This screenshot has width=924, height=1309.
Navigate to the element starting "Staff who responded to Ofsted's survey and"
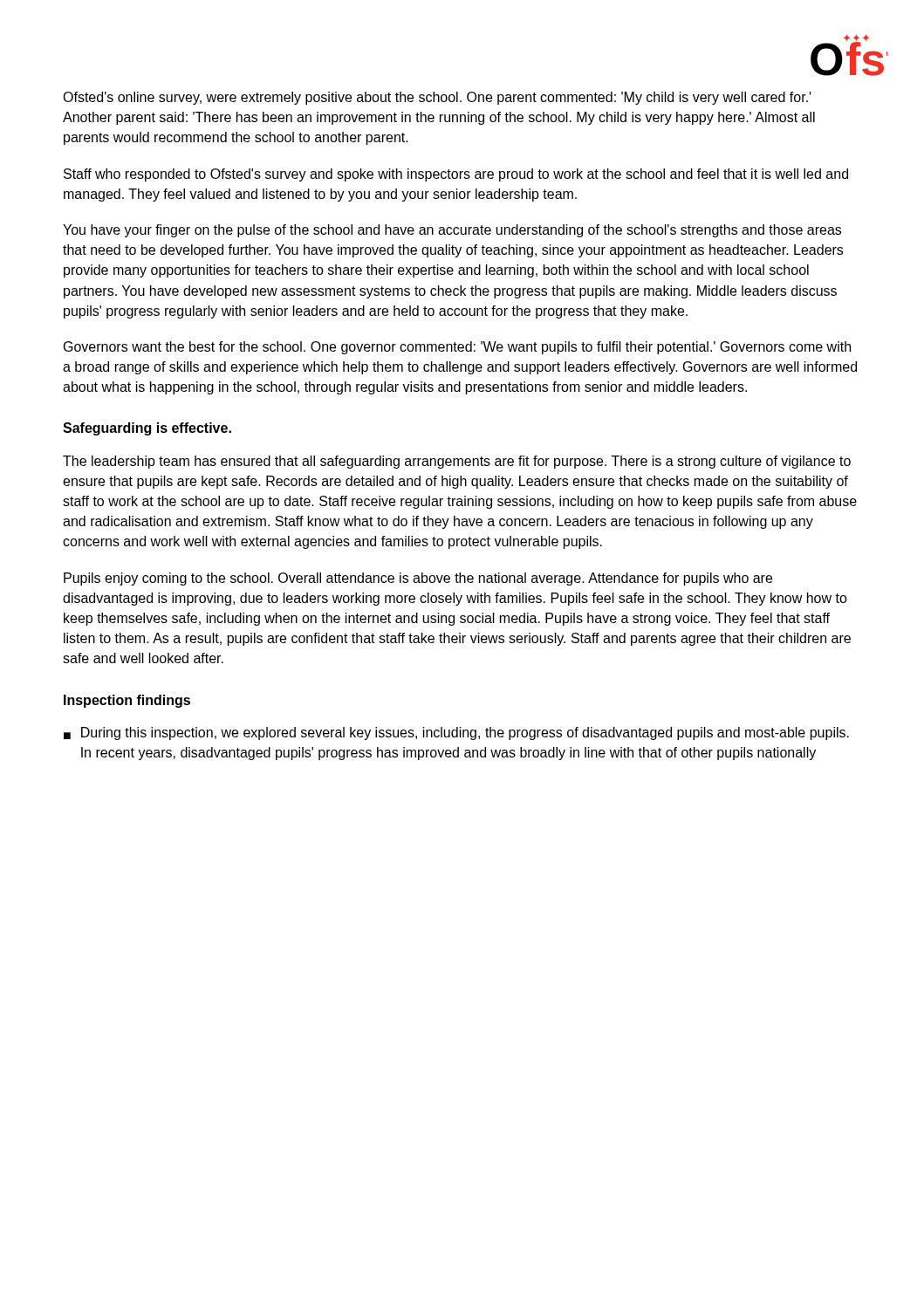pyautogui.click(x=462, y=184)
